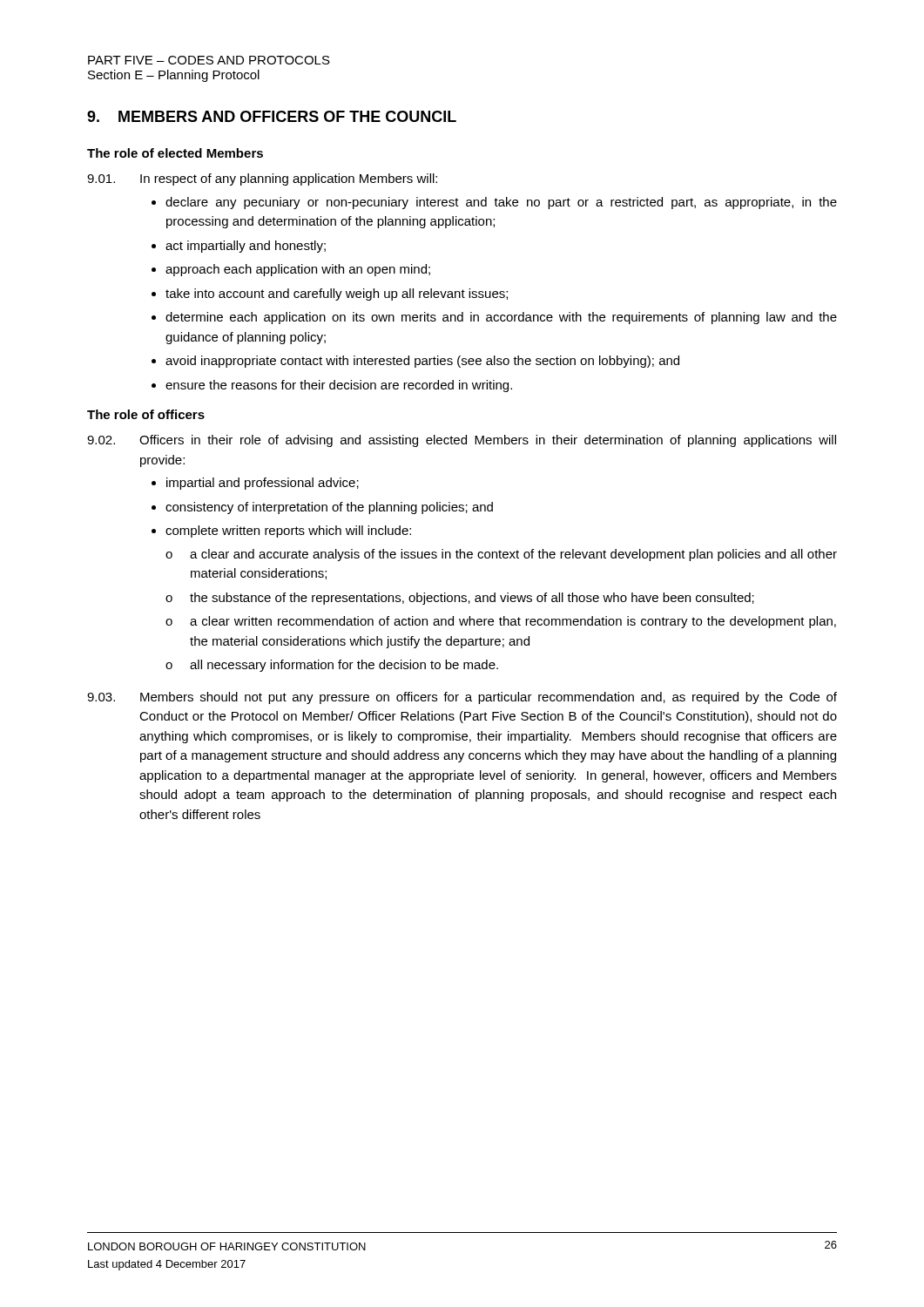The width and height of the screenshot is (924, 1307).
Task: Find "impartial and professional advice;" on this page
Action: click(x=255, y=484)
